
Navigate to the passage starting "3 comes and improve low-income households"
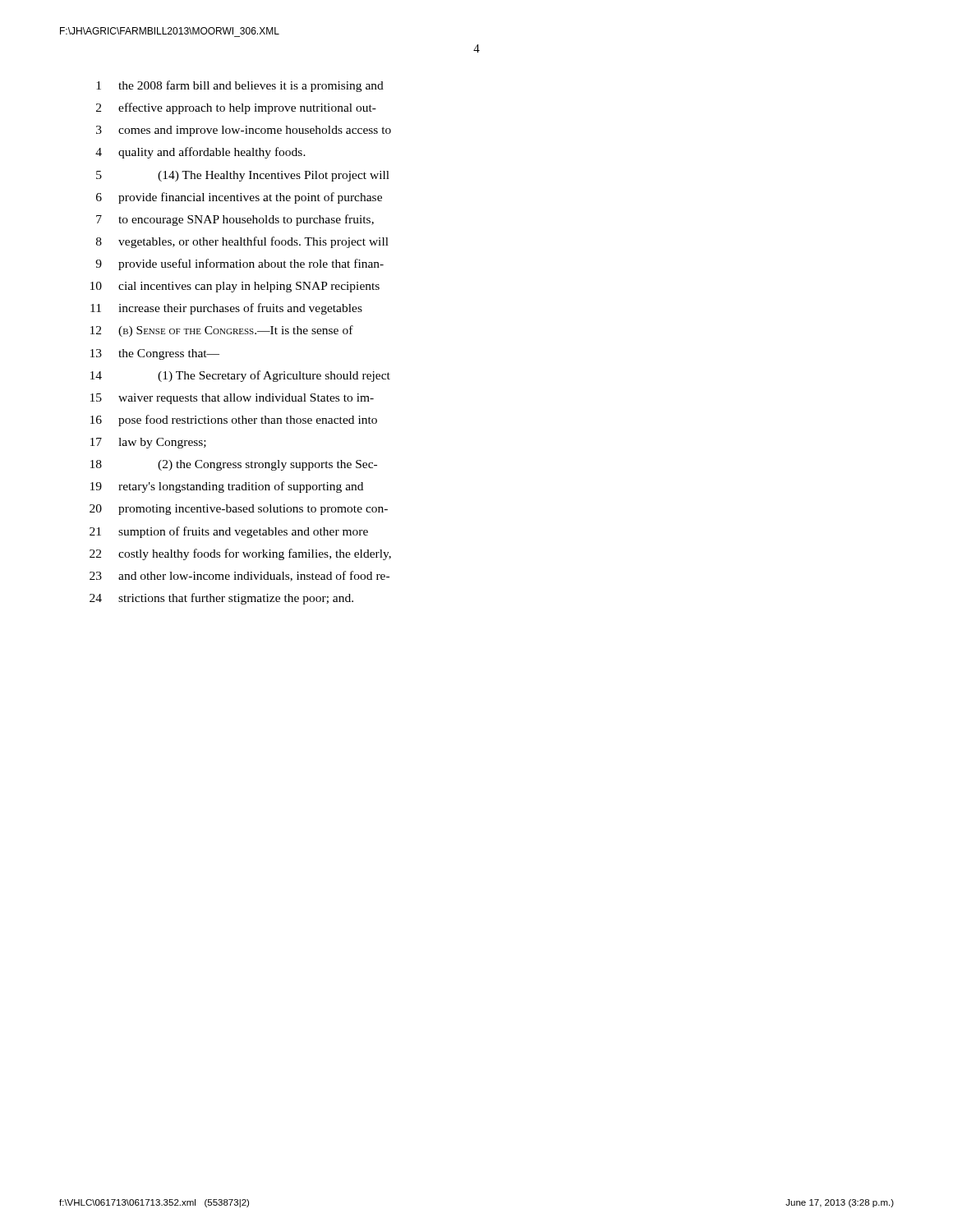[x=244, y=131]
